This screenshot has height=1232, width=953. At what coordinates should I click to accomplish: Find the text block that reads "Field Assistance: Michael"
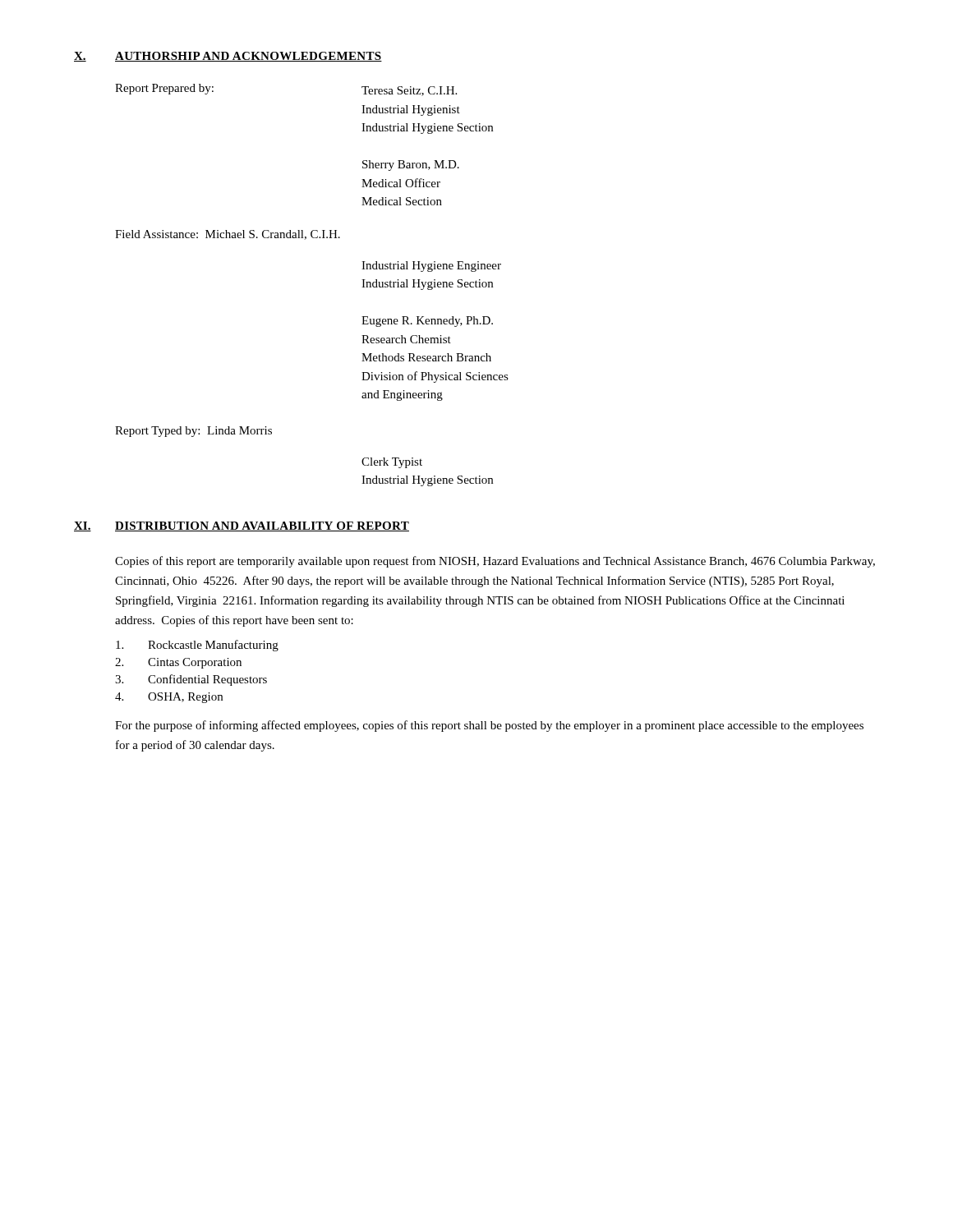coord(497,315)
